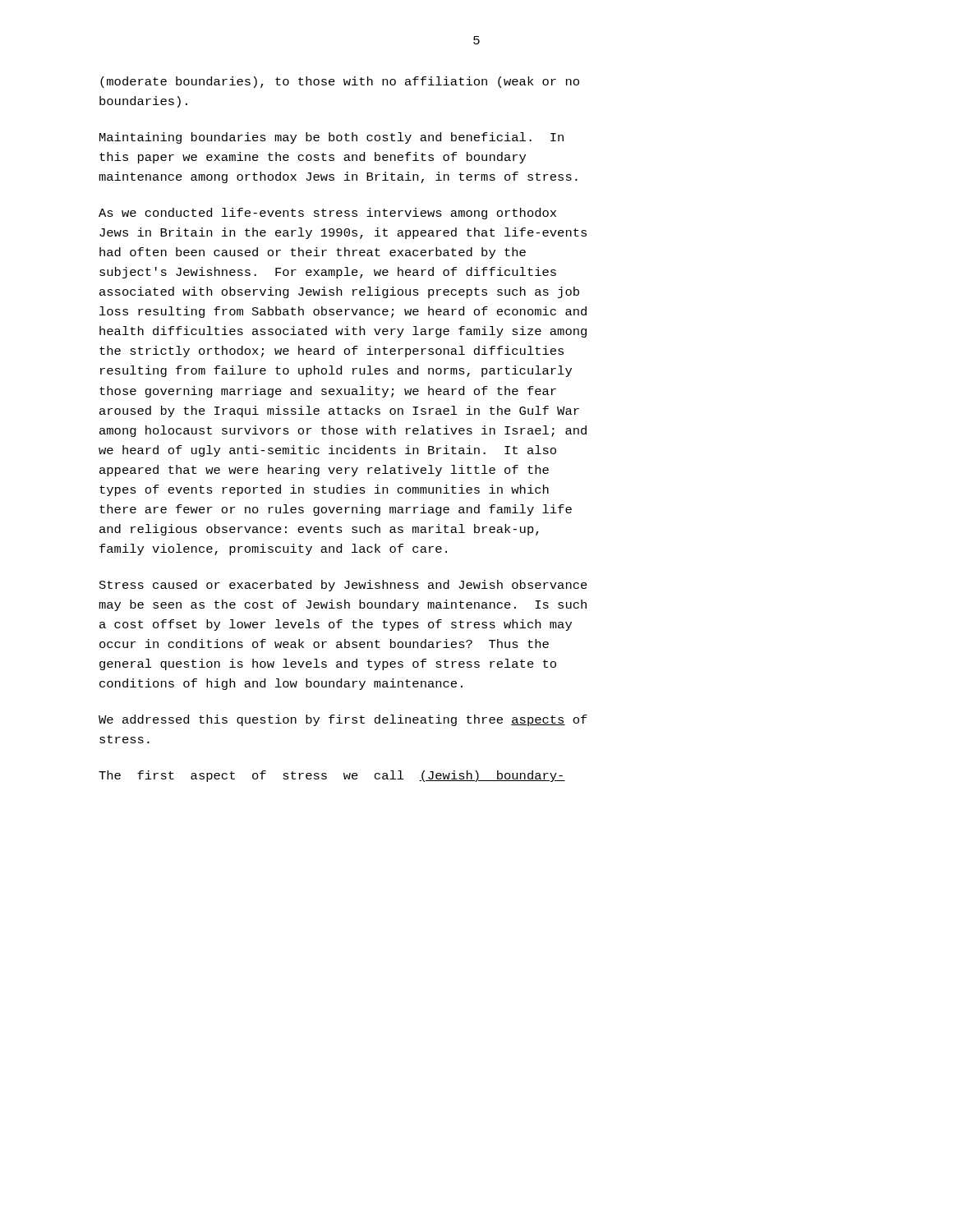
Task: Find the text block starting "Maintaining boundaries may"
Action: [339, 158]
